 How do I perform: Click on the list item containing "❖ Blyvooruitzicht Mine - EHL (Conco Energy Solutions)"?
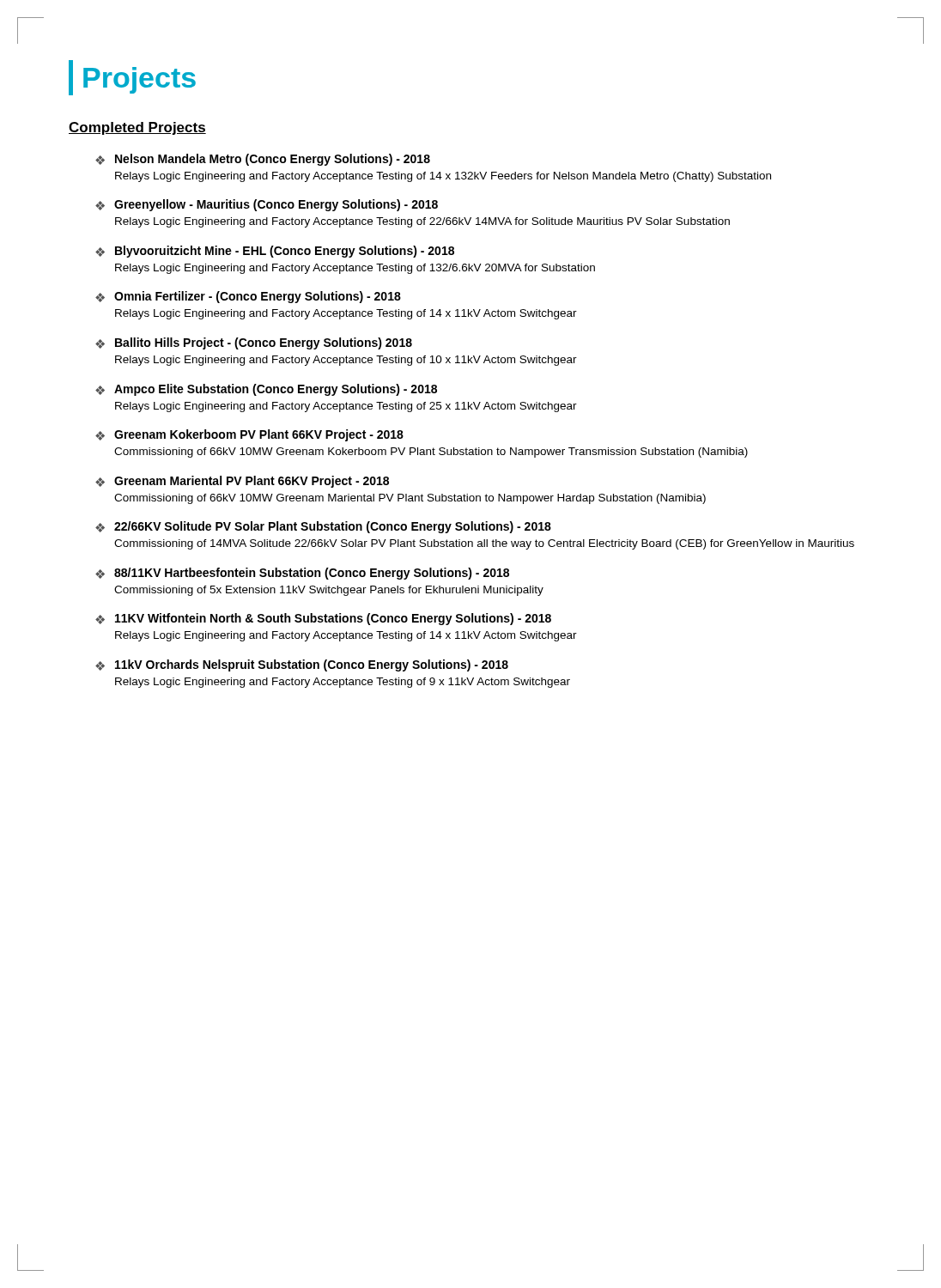[x=483, y=260]
